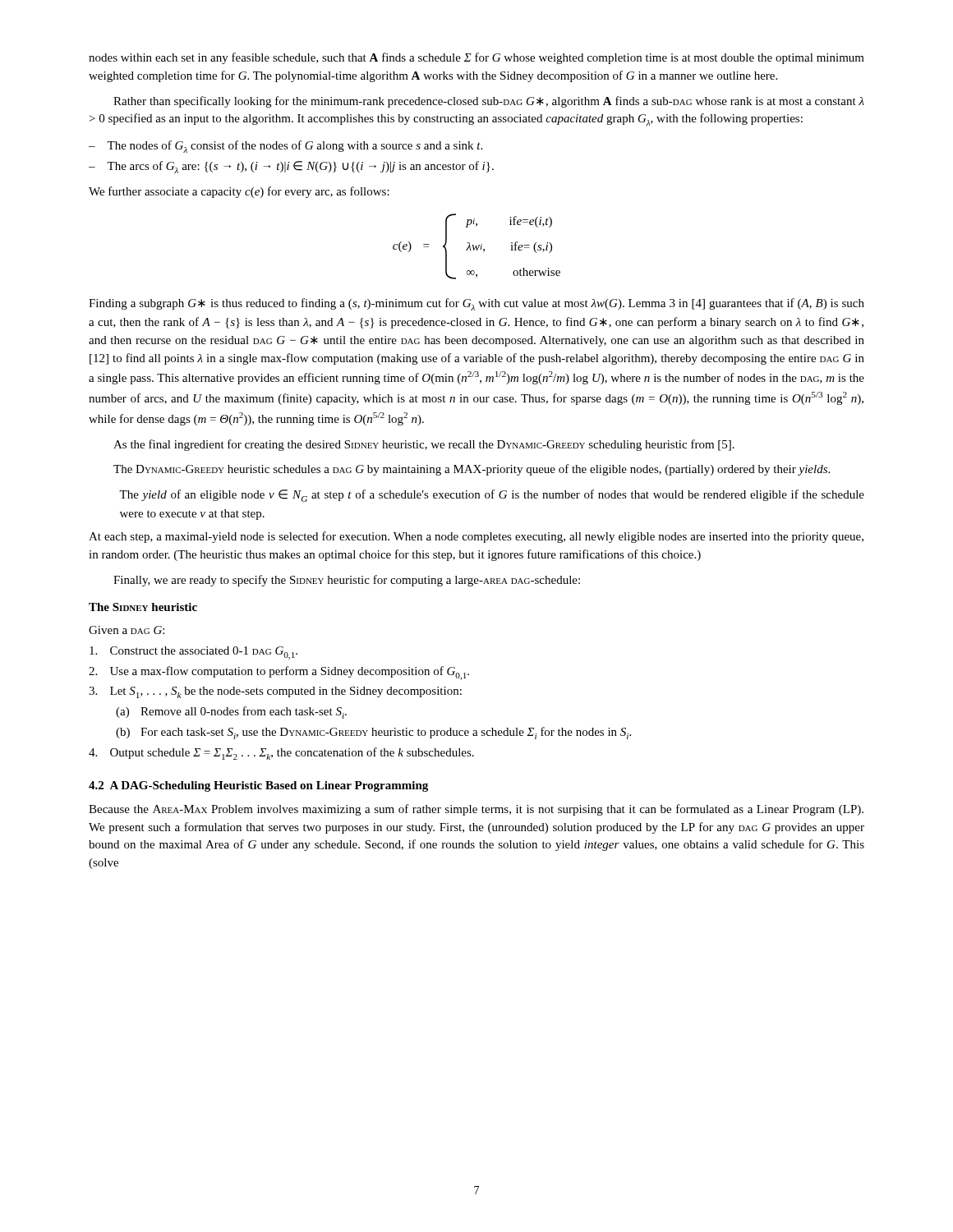953x1232 pixels.
Task: Point to the block starting "As the final"
Action: click(476, 445)
